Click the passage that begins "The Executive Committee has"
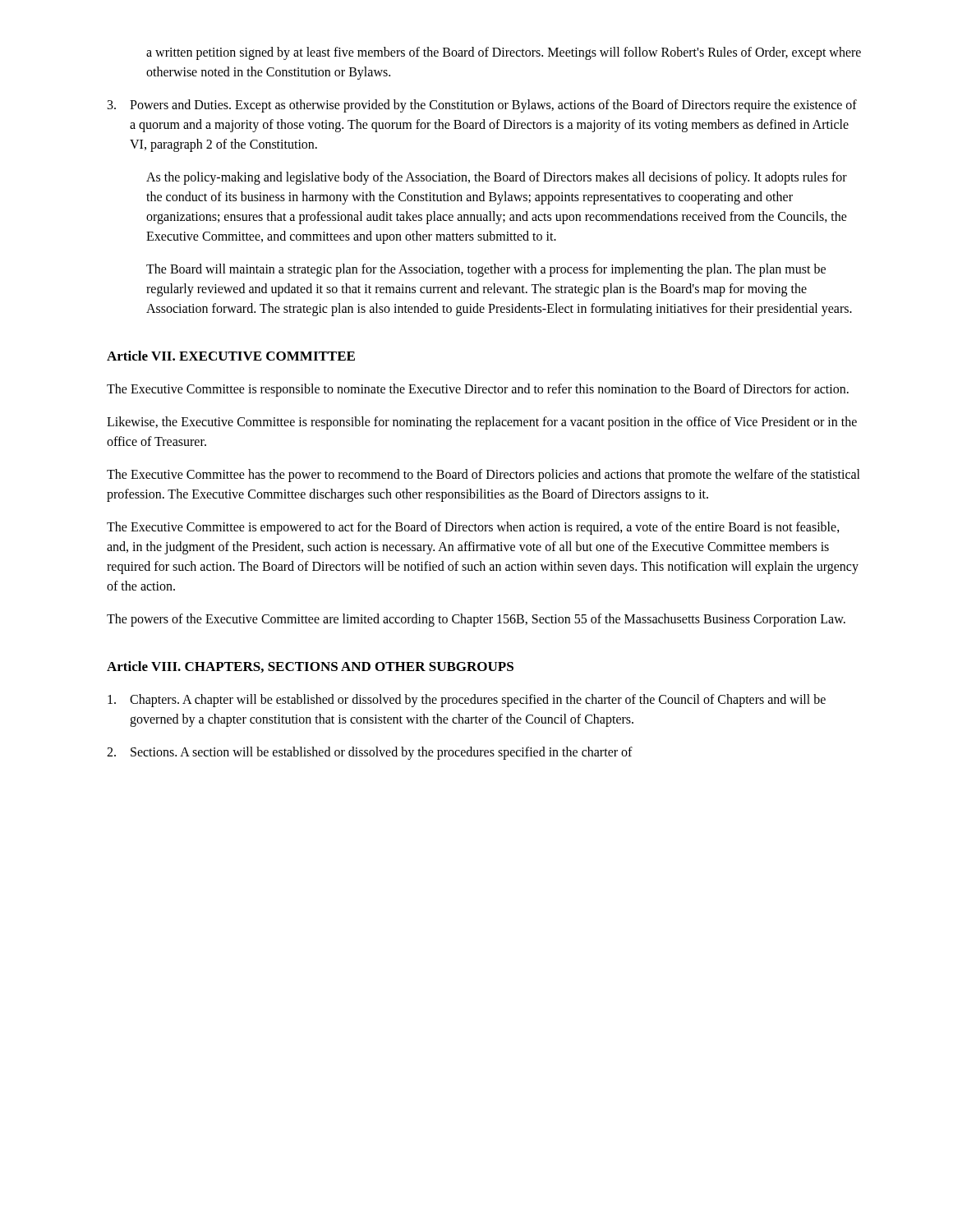 (485, 485)
